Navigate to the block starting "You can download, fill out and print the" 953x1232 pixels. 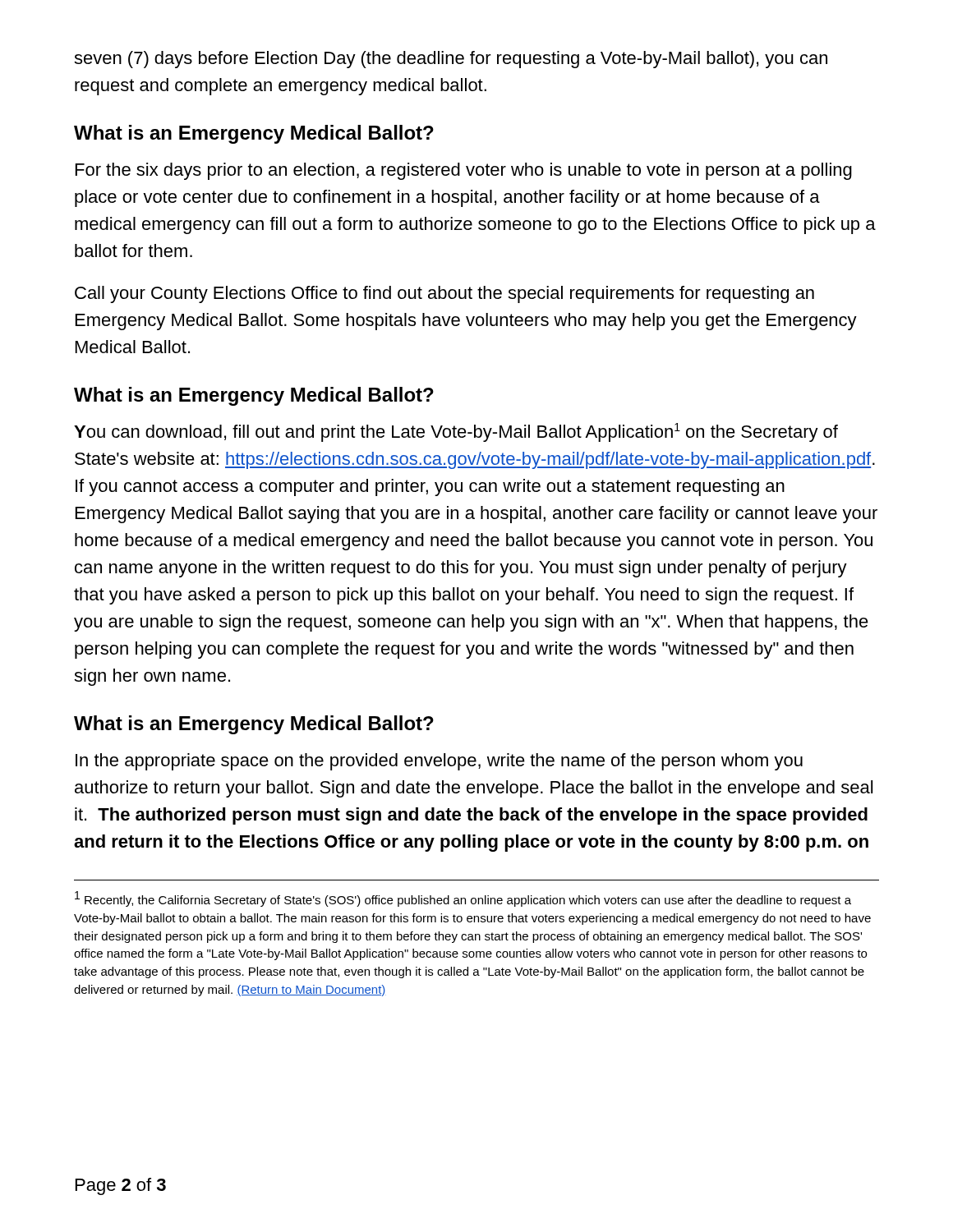click(x=476, y=553)
